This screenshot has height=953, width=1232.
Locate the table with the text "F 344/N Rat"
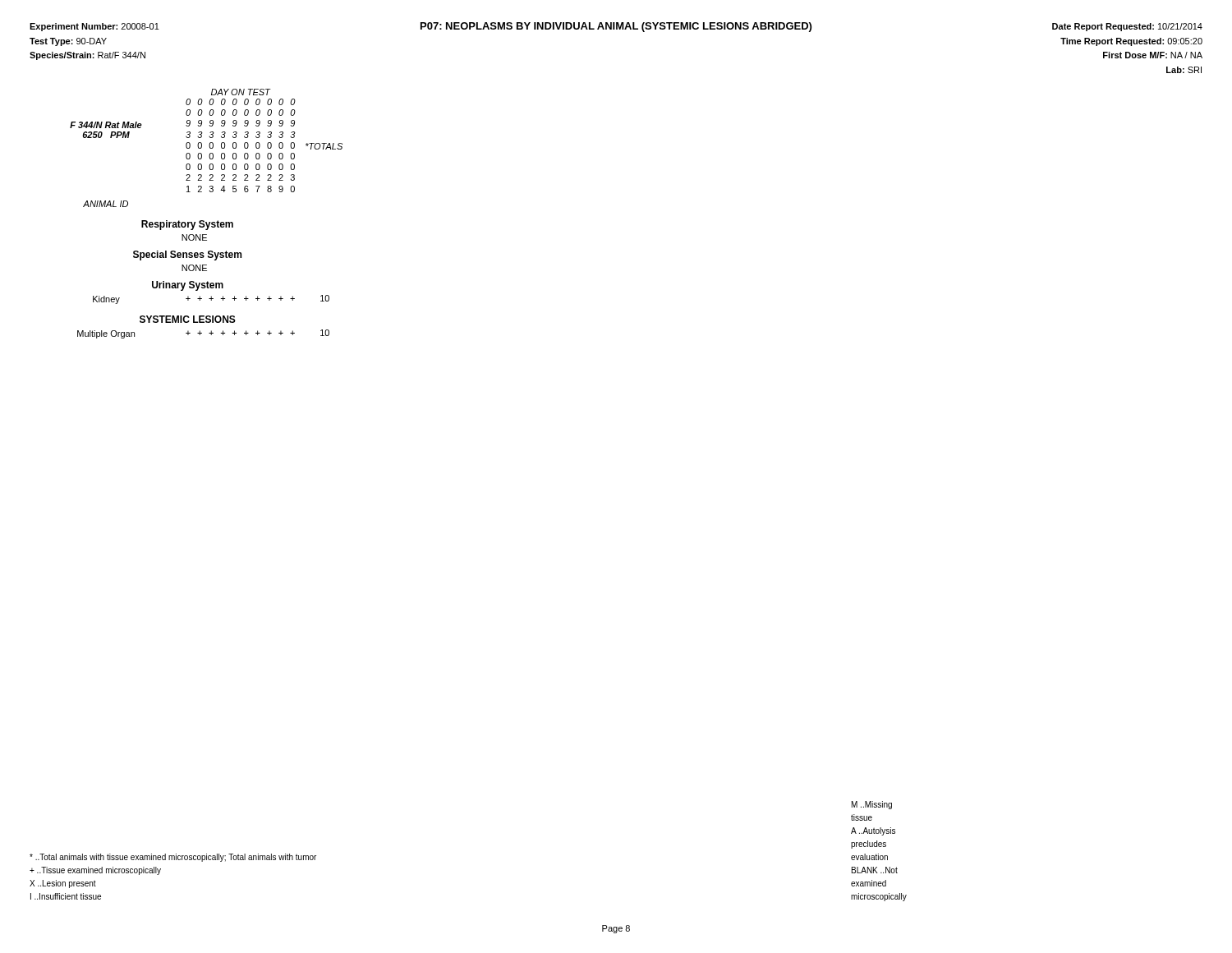point(187,213)
